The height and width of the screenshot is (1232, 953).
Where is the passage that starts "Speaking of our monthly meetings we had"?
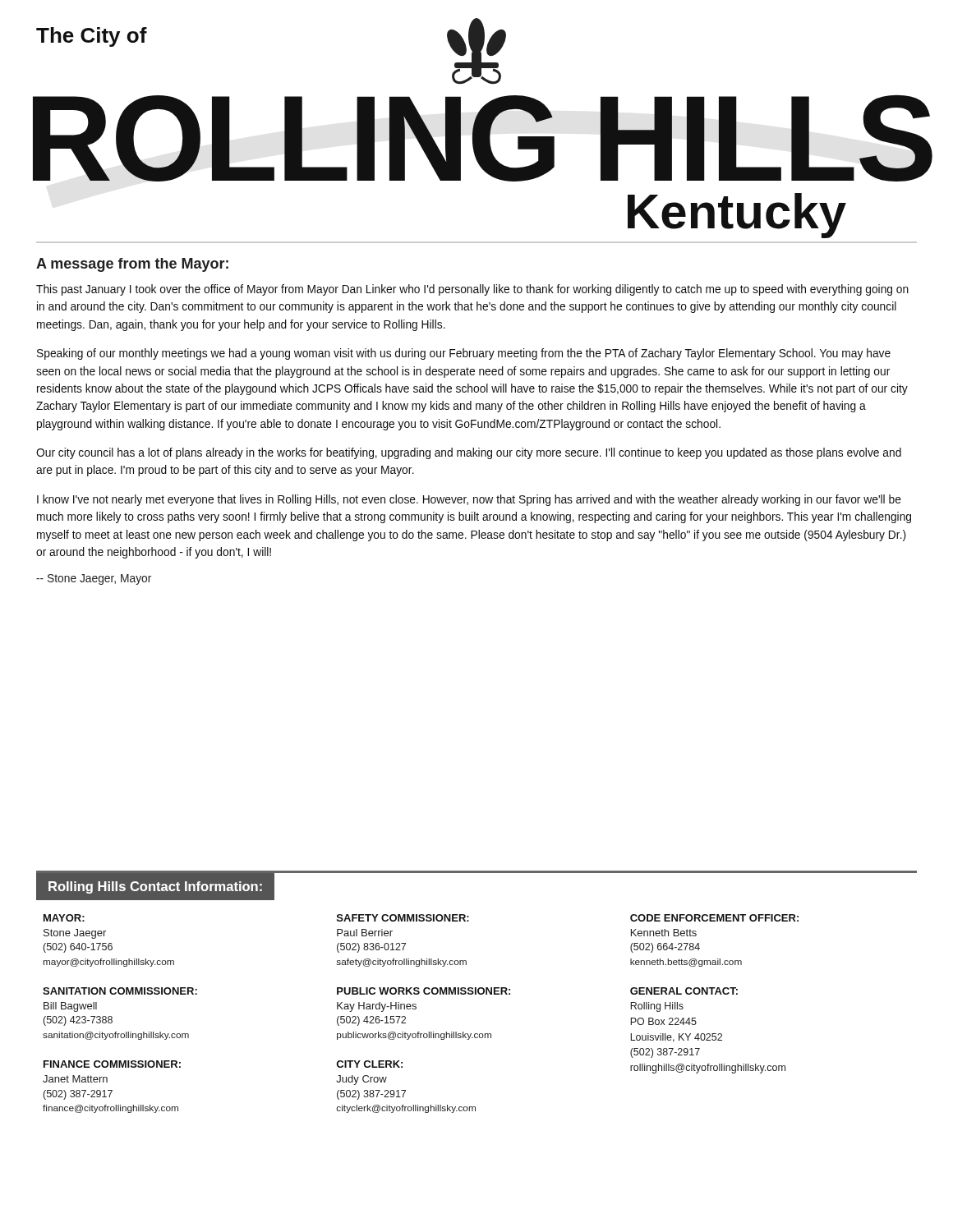coord(472,389)
